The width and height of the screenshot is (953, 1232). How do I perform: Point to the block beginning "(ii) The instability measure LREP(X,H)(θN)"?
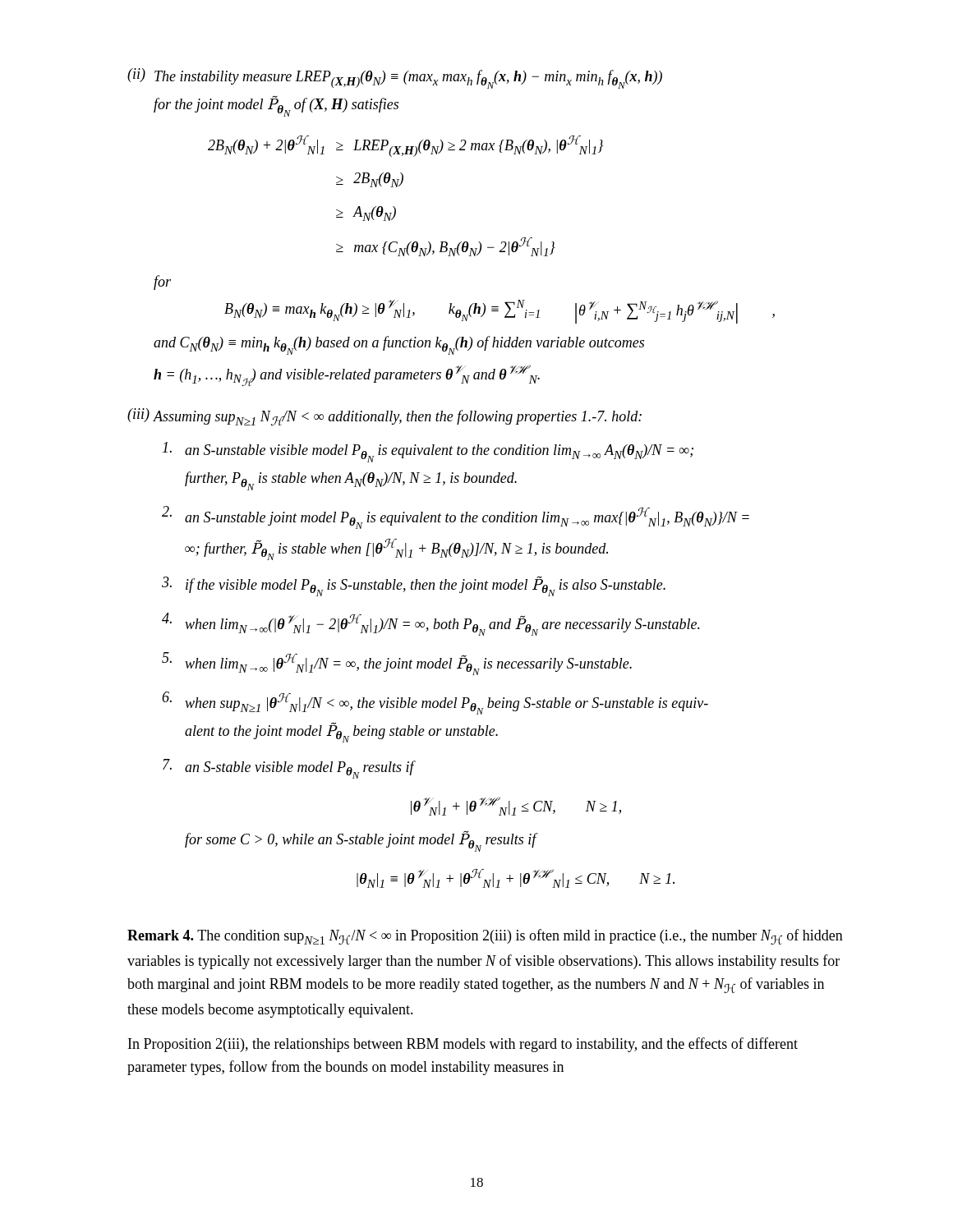[395, 78]
